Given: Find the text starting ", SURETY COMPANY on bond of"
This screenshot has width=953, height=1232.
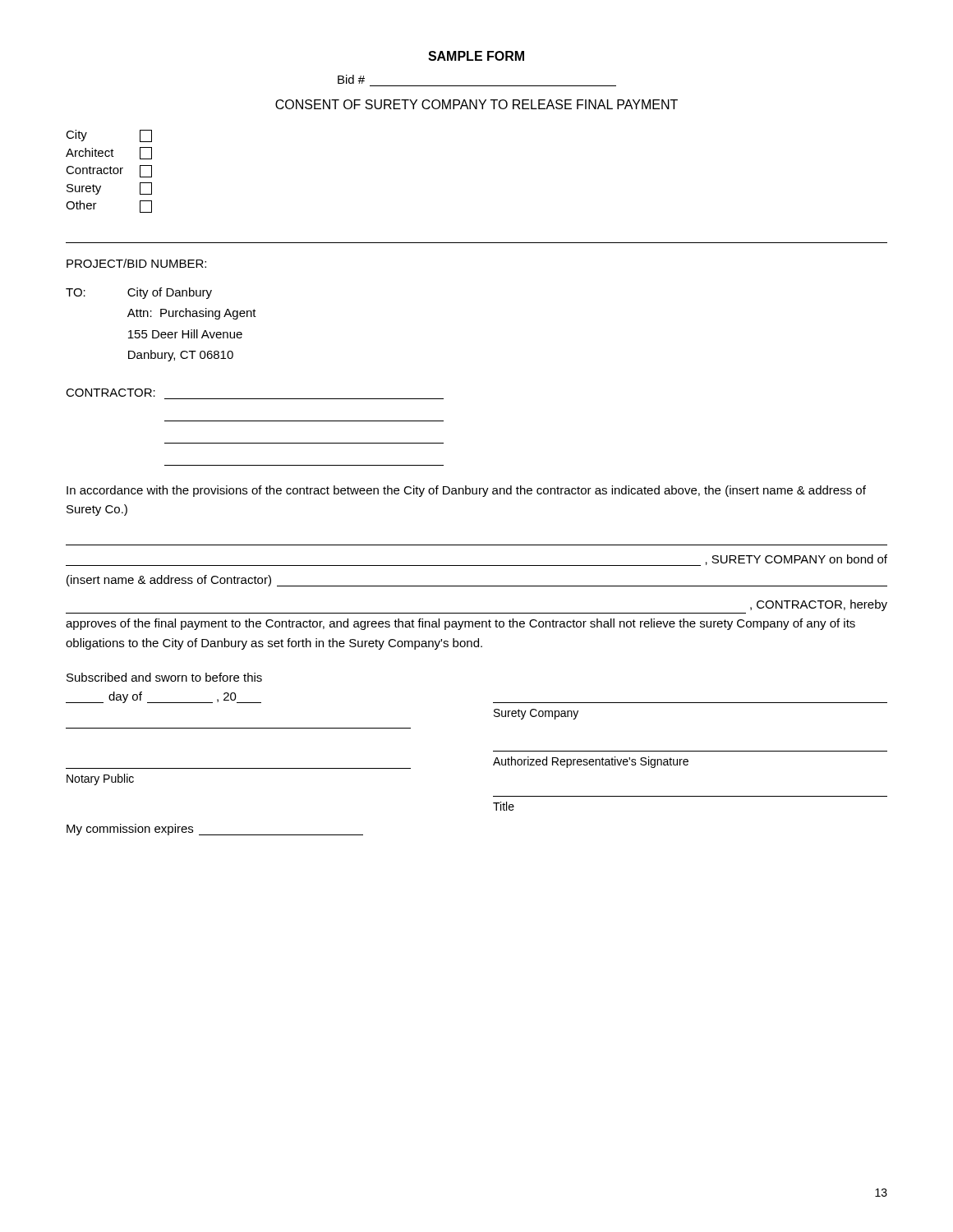Looking at the screenshot, I should 476,559.
